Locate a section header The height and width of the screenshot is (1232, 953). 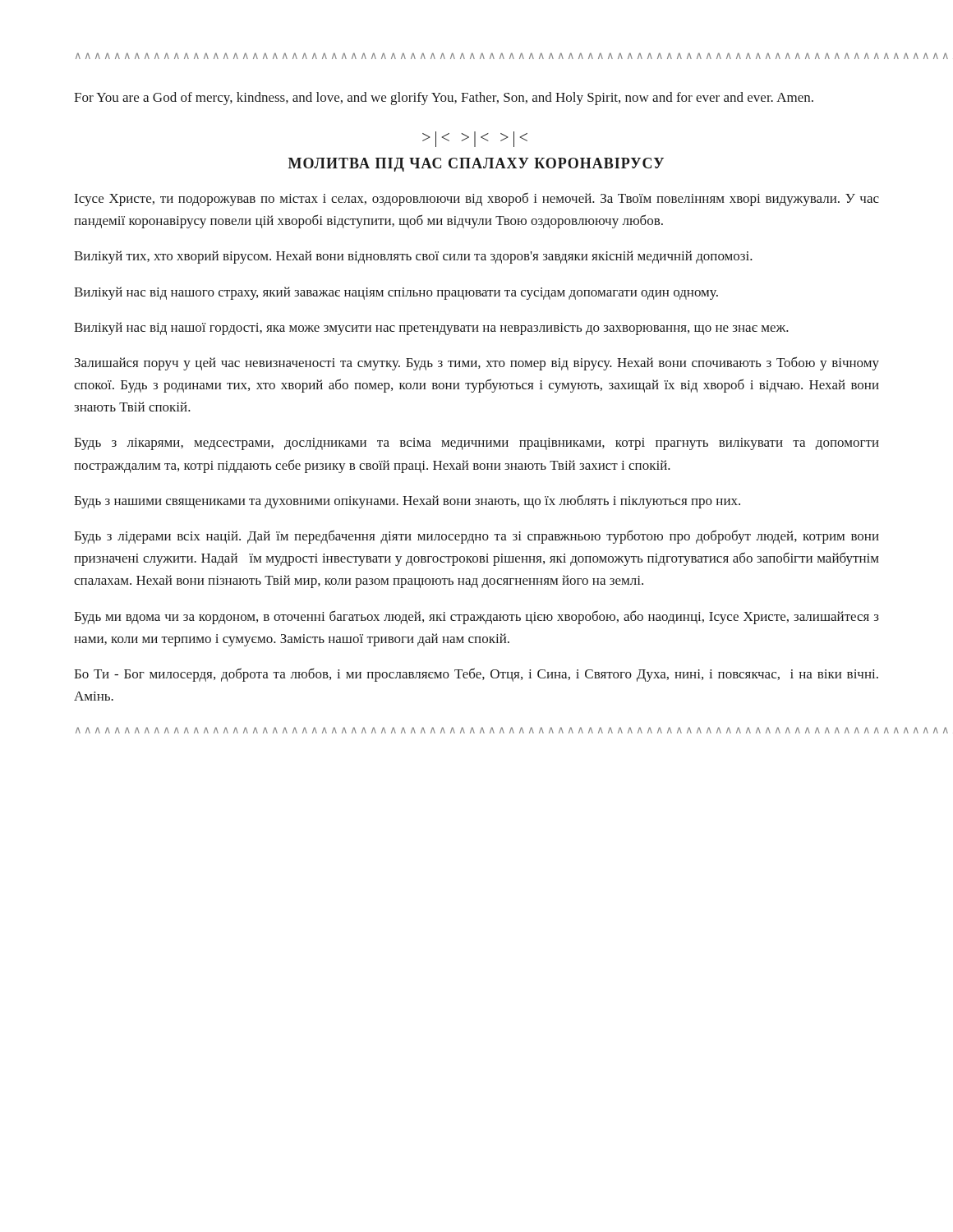[x=476, y=163]
